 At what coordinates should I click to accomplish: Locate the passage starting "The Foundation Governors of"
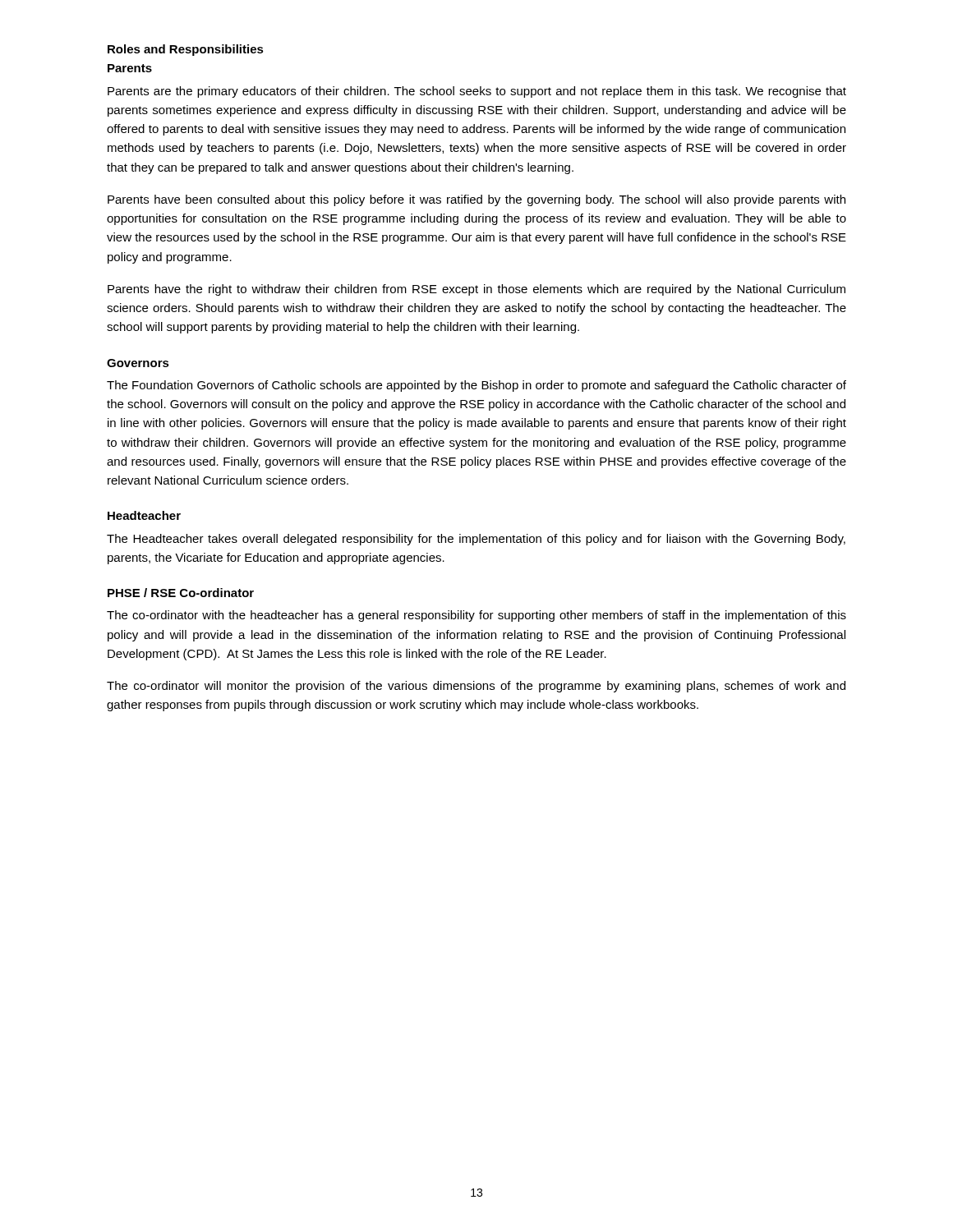point(476,432)
